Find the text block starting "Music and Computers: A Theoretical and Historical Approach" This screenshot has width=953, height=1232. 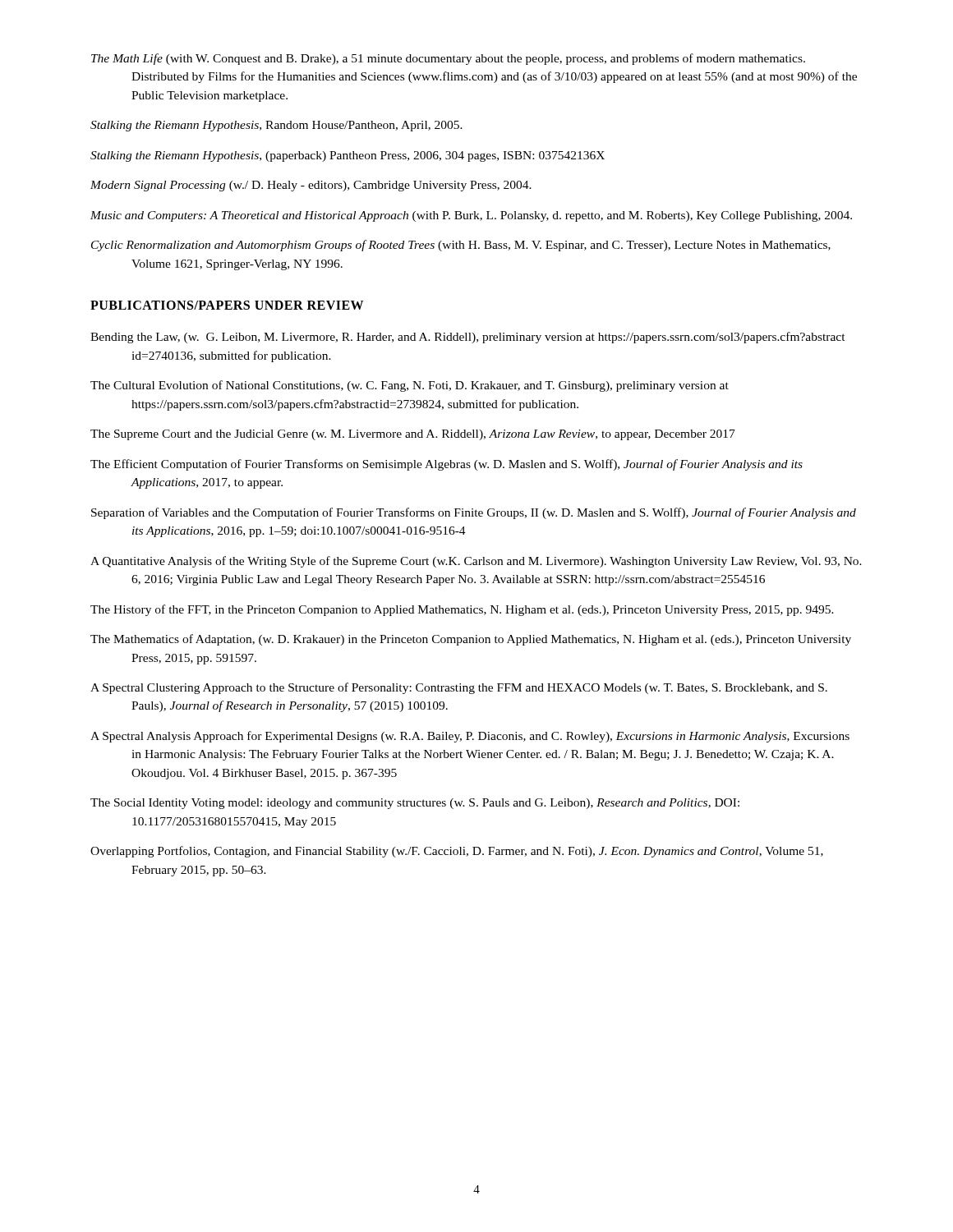tap(472, 215)
